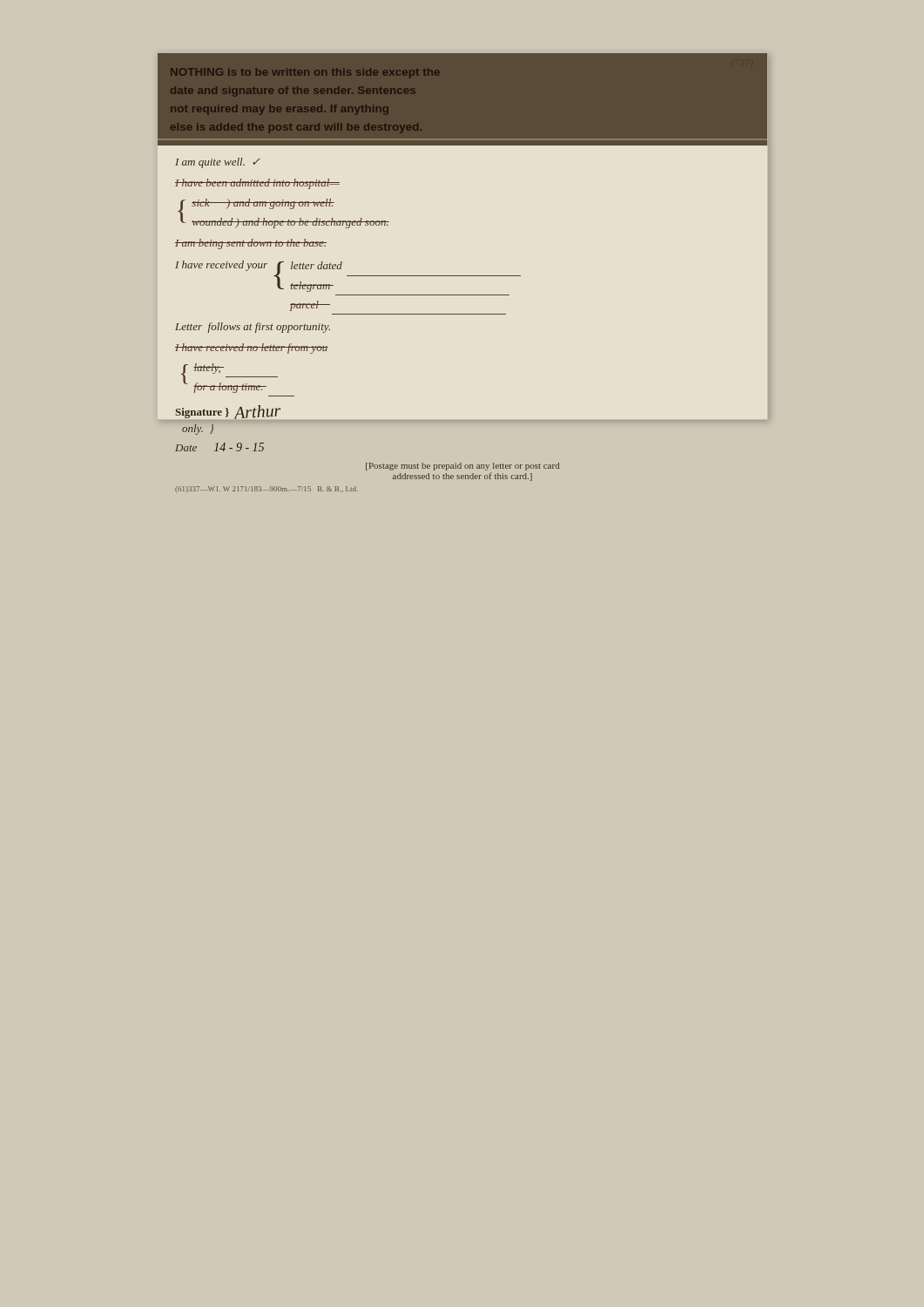924x1307 pixels.
Task: Select the text block starting "I have received no"
Action: pos(251,349)
